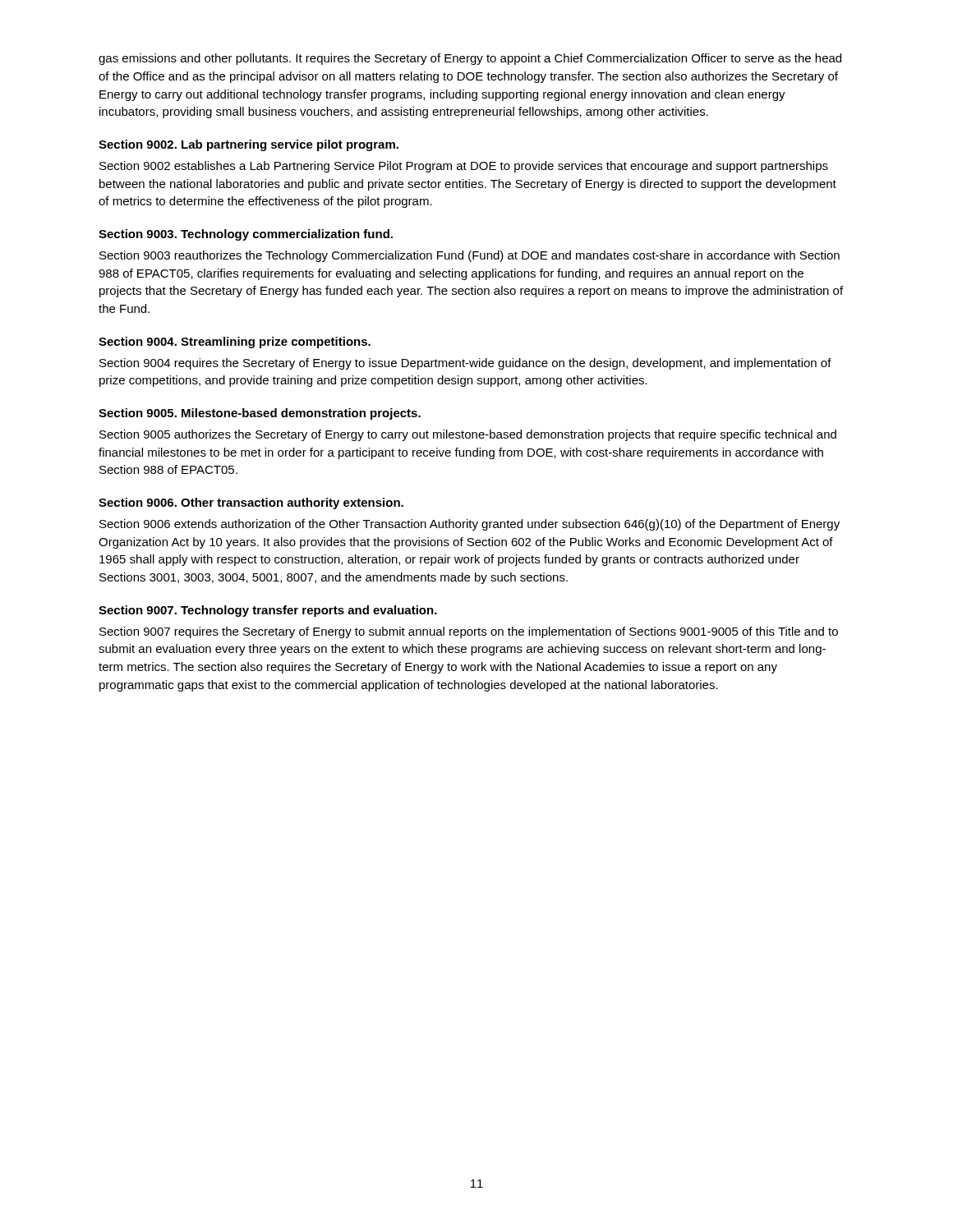The height and width of the screenshot is (1232, 953).
Task: Click the passage that begins "Section 9003 reauthorizes the"
Action: (x=471, y=282)
